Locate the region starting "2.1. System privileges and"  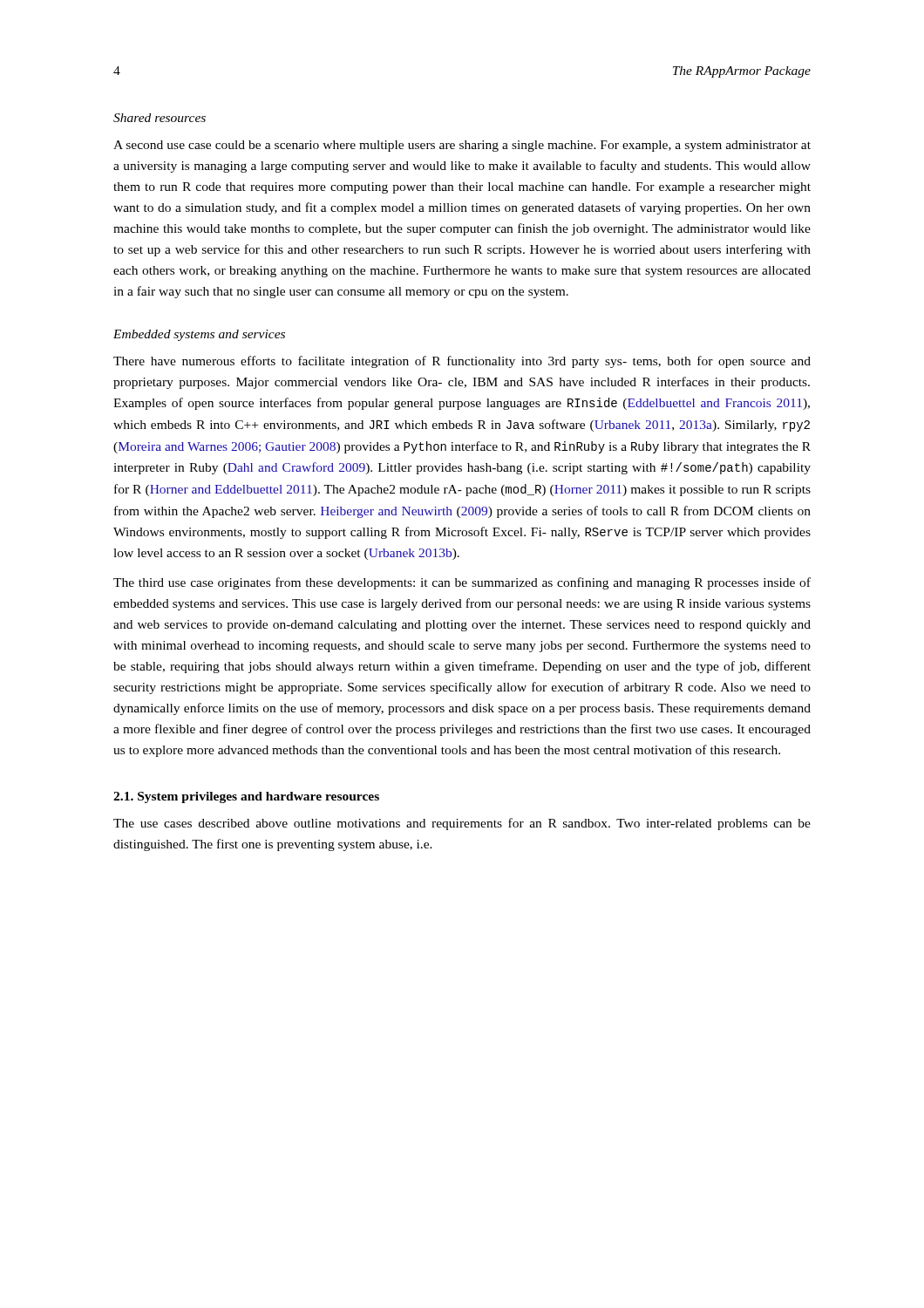(x=246, y=796)
